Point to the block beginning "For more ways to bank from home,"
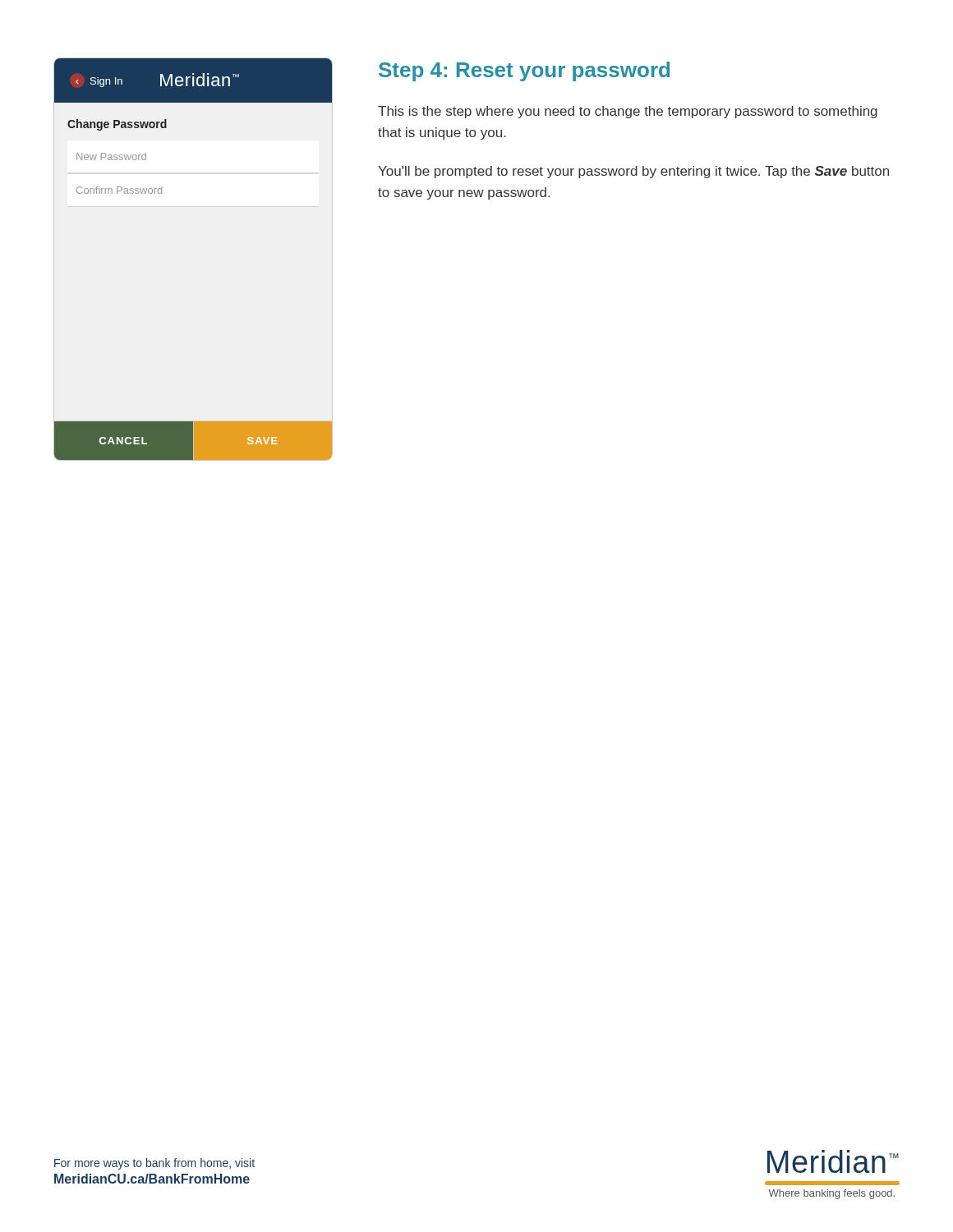This screenshot has width=953, height=1232. pos(154,1171)
